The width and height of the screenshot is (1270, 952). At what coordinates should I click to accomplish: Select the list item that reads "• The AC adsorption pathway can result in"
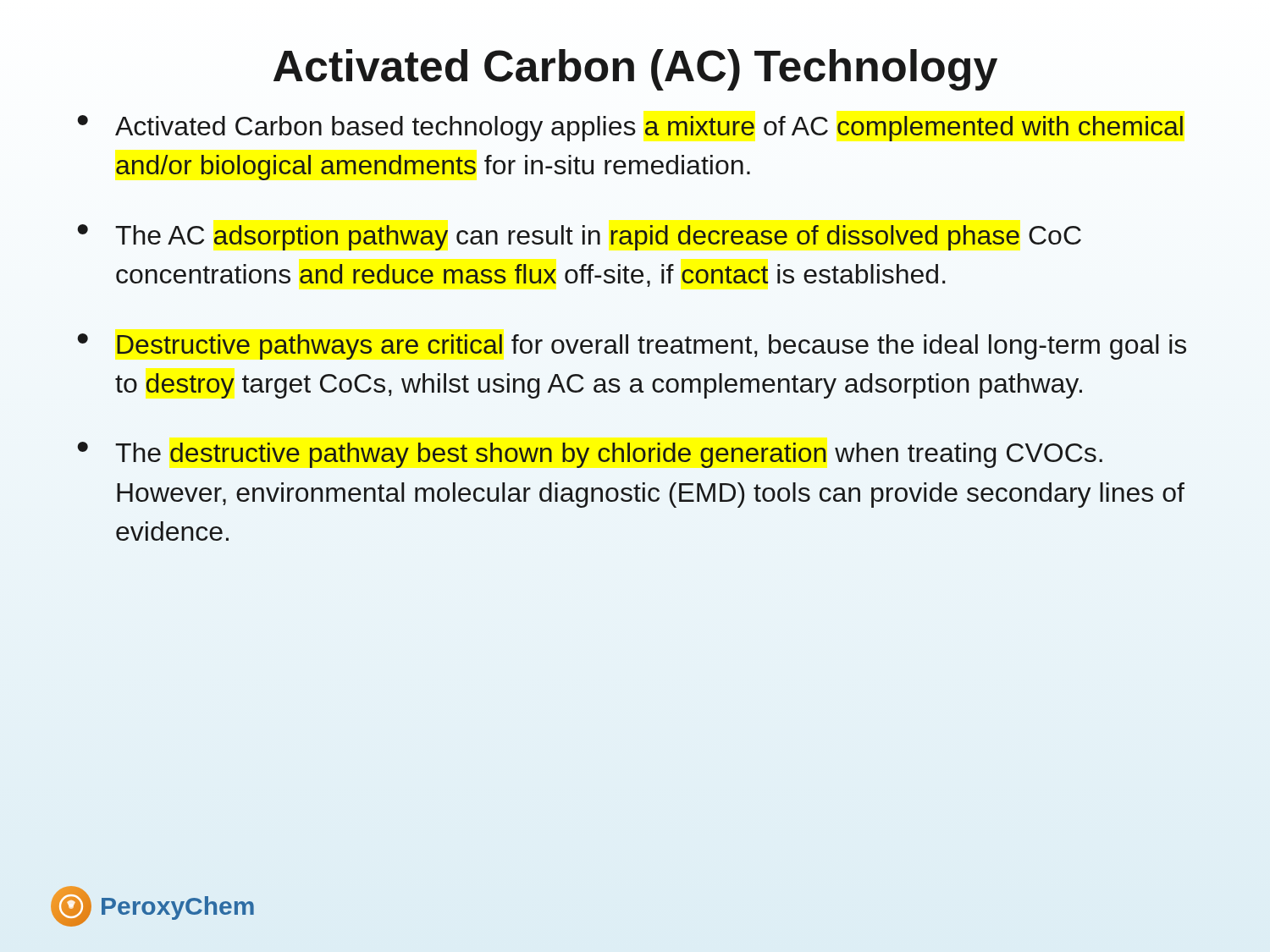pyautogui.click(x=635, y=255)
